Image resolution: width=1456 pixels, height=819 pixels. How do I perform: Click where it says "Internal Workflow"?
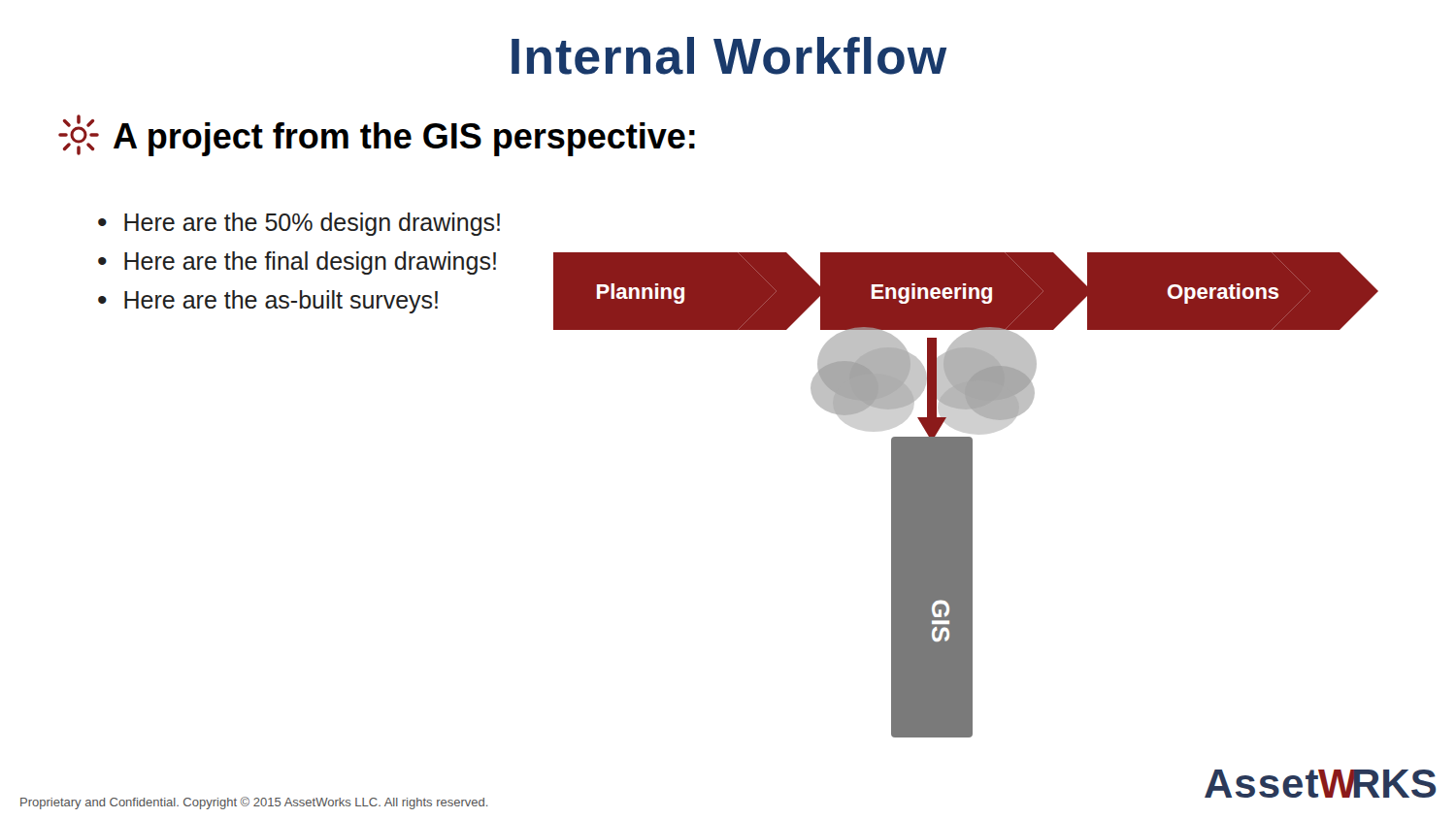click(728, 56)
